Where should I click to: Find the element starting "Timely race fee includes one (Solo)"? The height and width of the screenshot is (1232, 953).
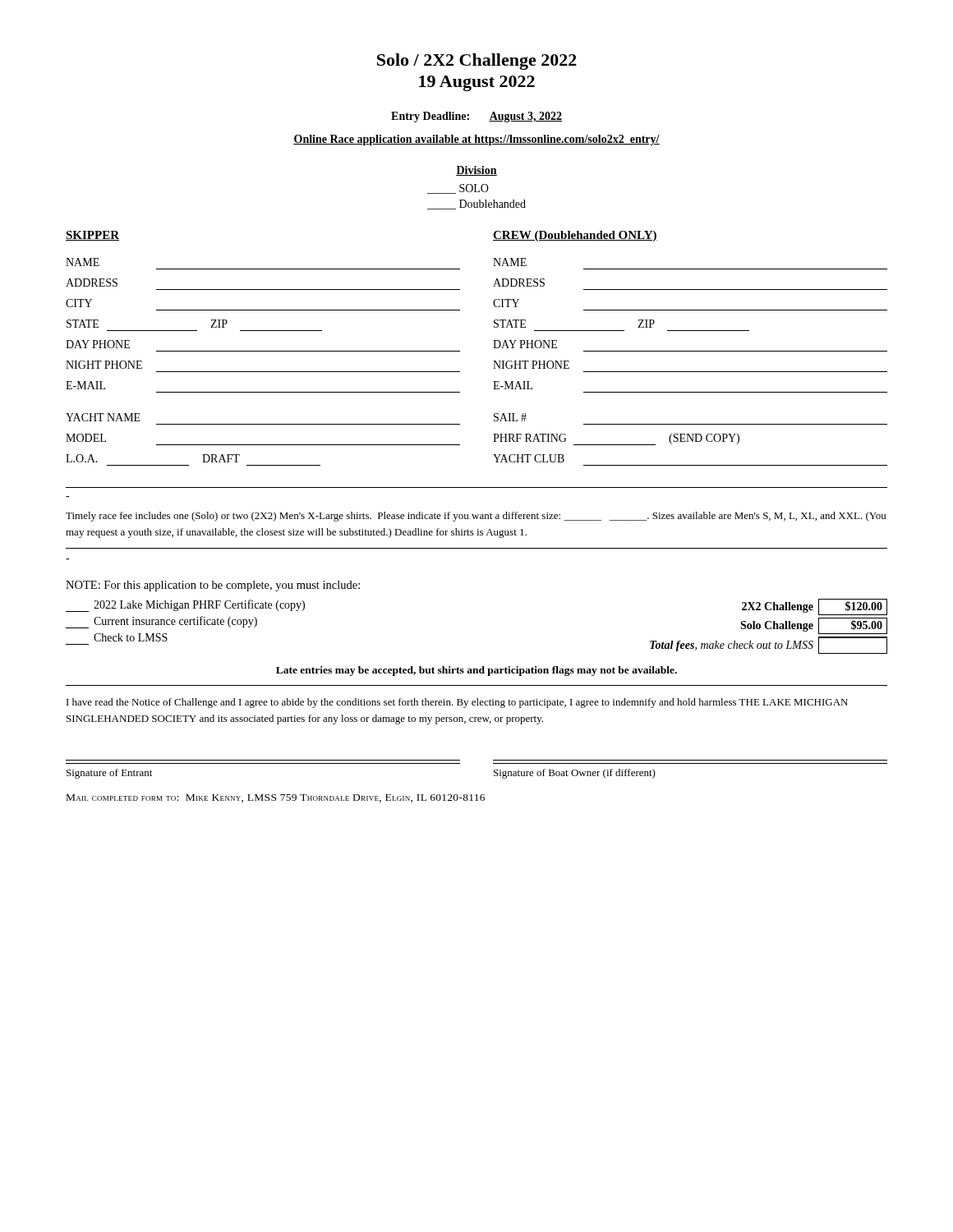coord(476,523)
